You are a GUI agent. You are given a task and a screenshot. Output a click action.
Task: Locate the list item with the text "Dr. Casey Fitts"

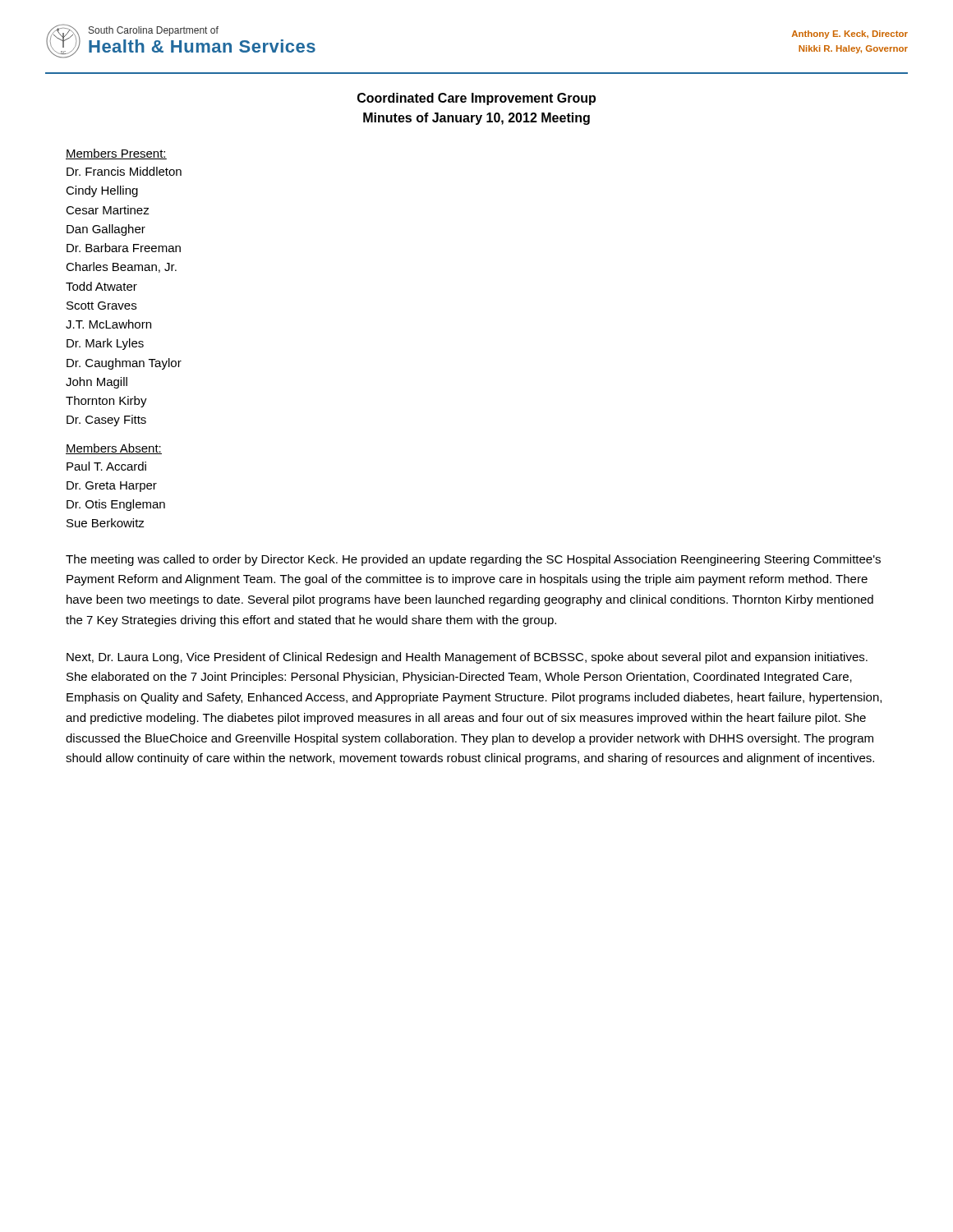coord(106,419)
